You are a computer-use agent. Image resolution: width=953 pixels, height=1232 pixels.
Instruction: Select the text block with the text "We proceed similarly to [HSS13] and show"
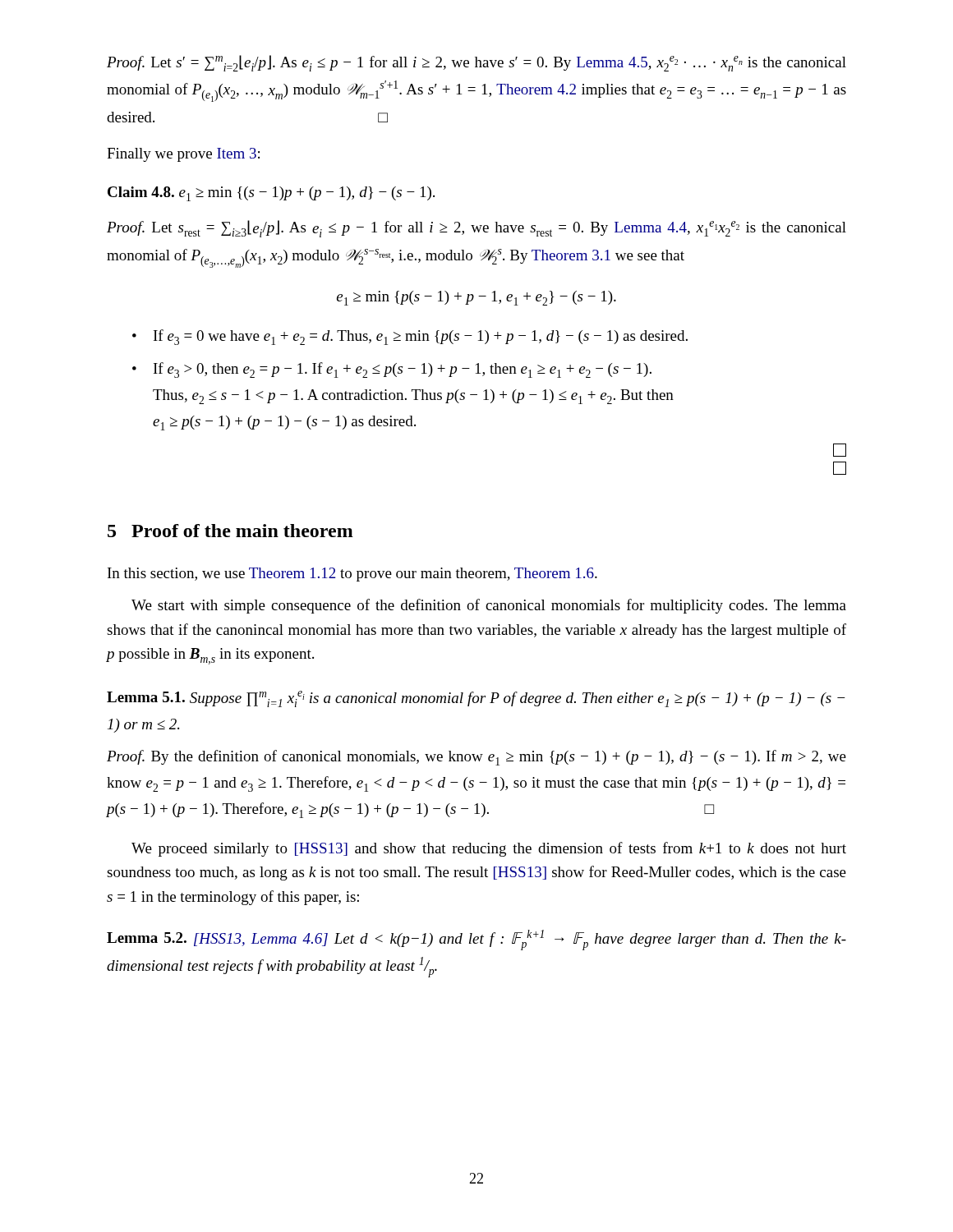pos(476,872)
